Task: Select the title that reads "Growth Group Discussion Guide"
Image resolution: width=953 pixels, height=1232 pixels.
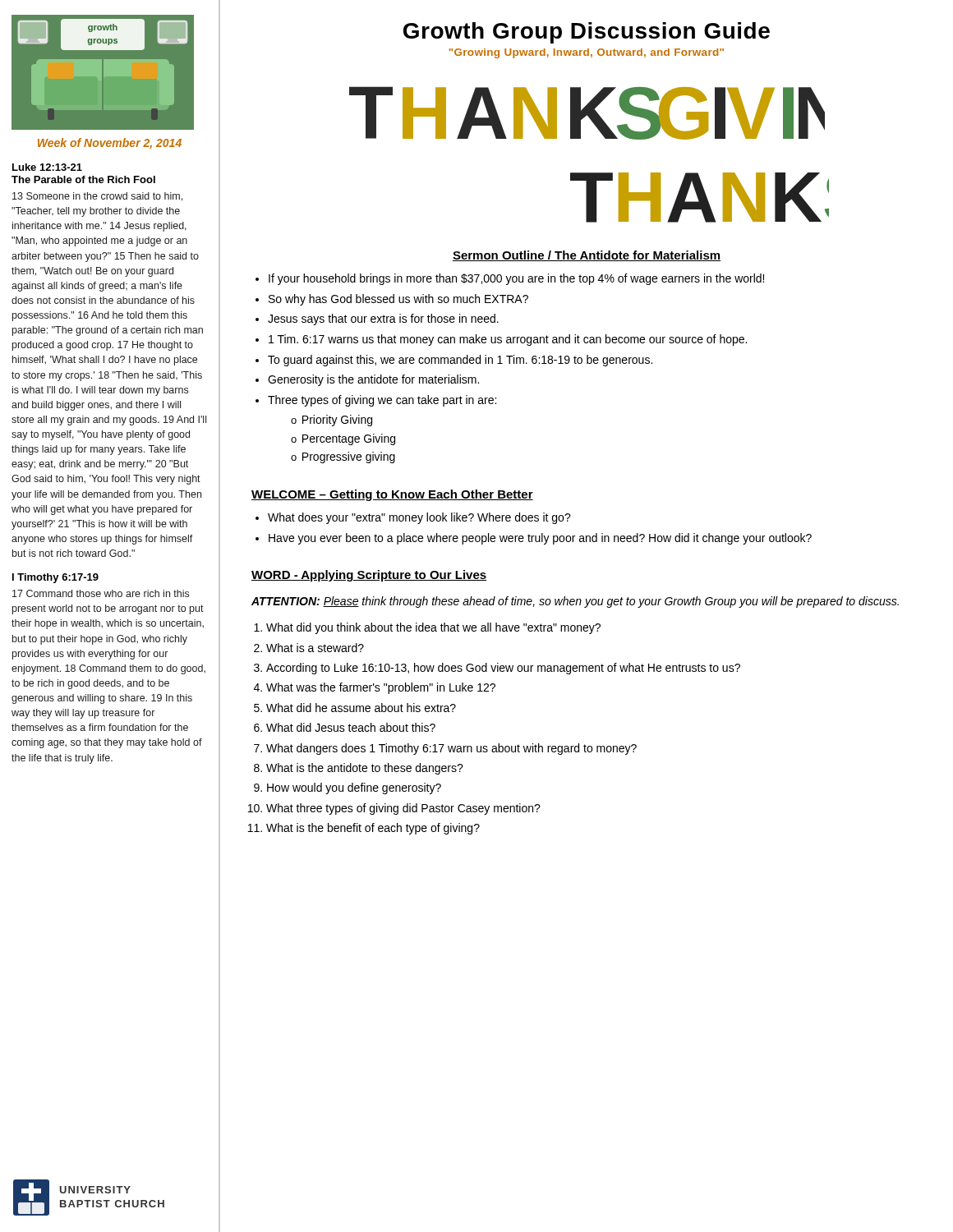Action: click(x=587, y=31)
